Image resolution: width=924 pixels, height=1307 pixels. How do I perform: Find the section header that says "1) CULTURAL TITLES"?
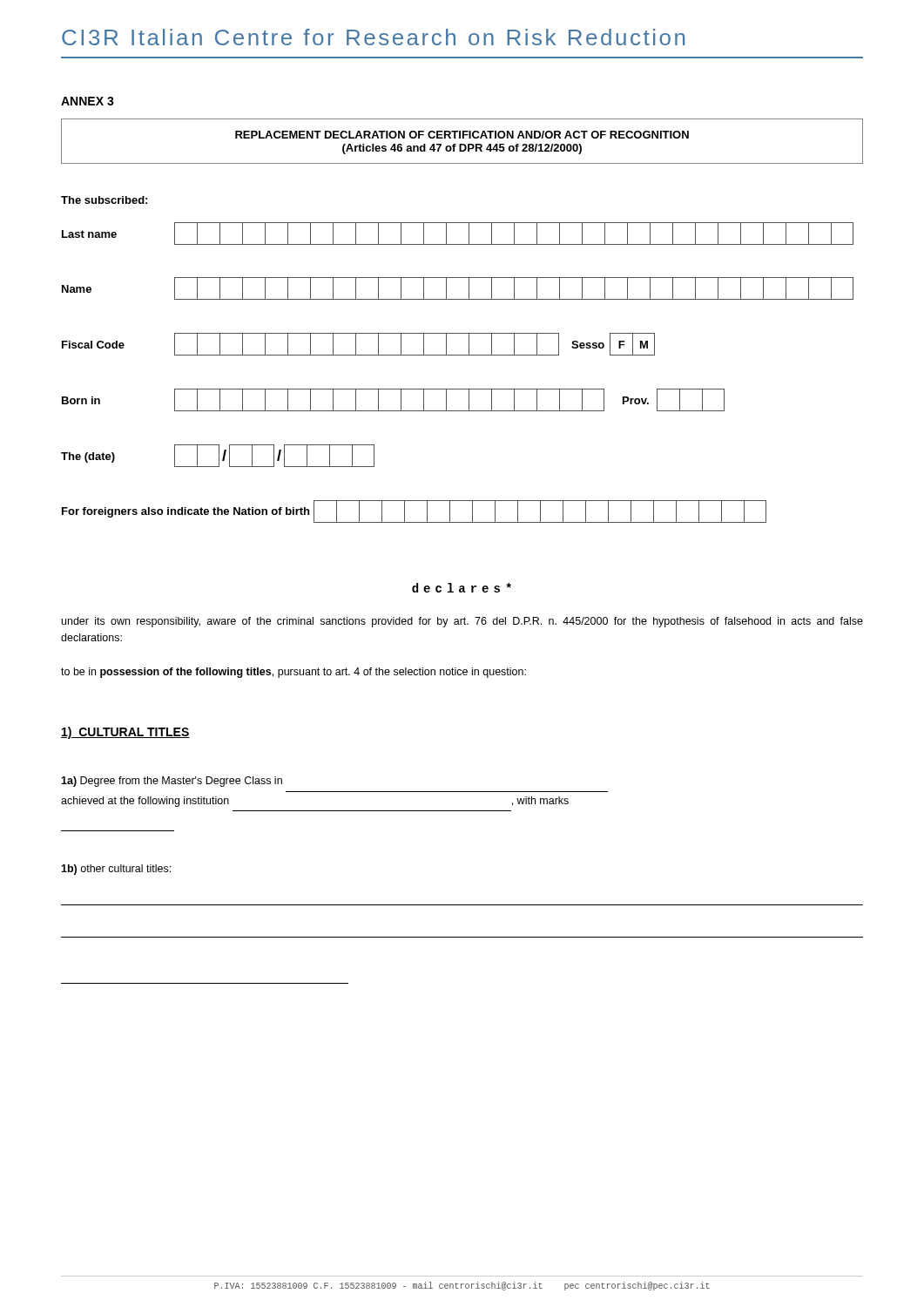pyautogui.click(x=125, y=732)
